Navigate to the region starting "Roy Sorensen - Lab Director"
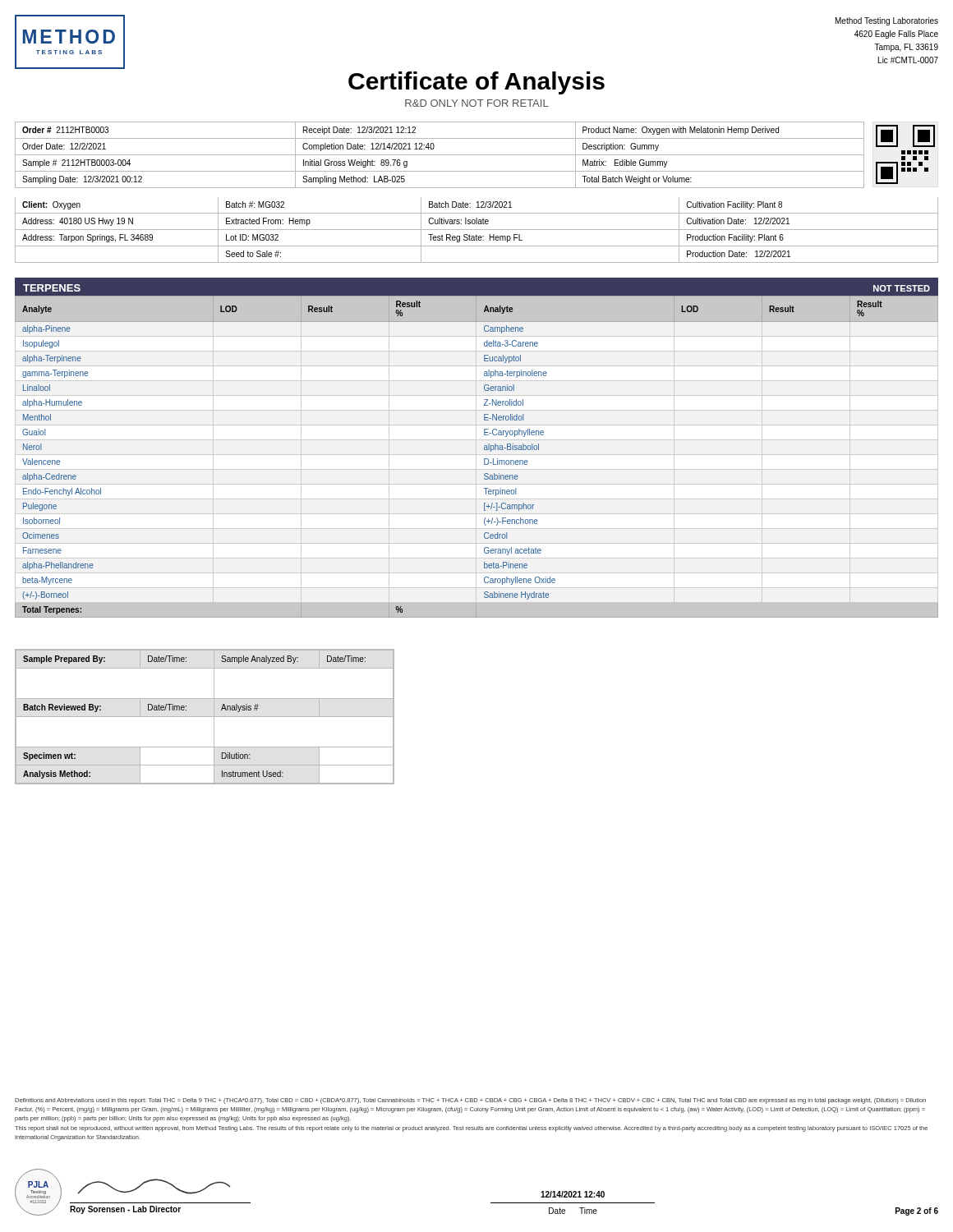The width and height of the screenshot is (953, 1232). click(x=125, y=1209)
